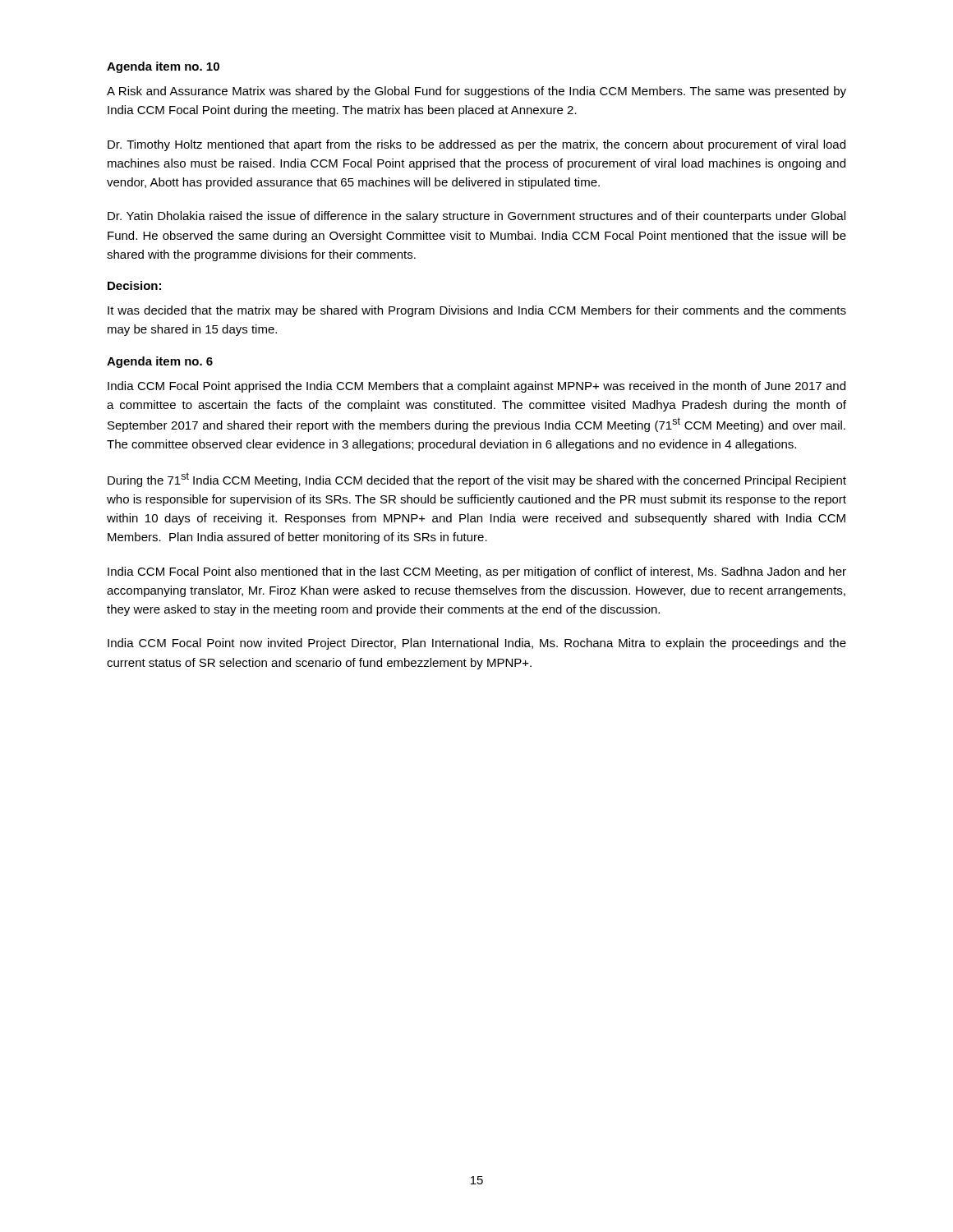Navigate to the text starting "A Risk and"

click(x=476, y=100)
